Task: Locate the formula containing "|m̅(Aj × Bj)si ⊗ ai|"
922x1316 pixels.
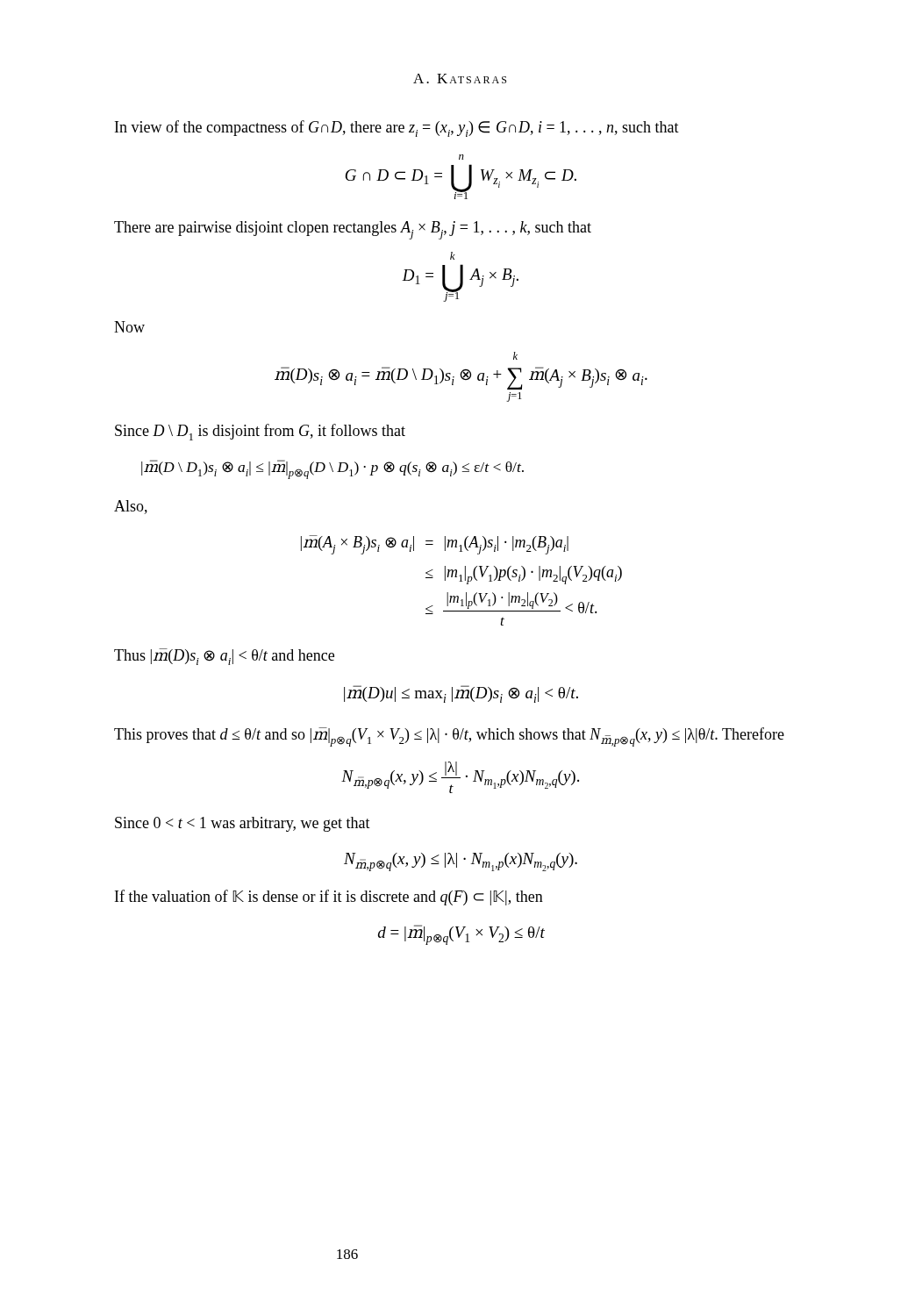Action: click(x=461, y=579)
